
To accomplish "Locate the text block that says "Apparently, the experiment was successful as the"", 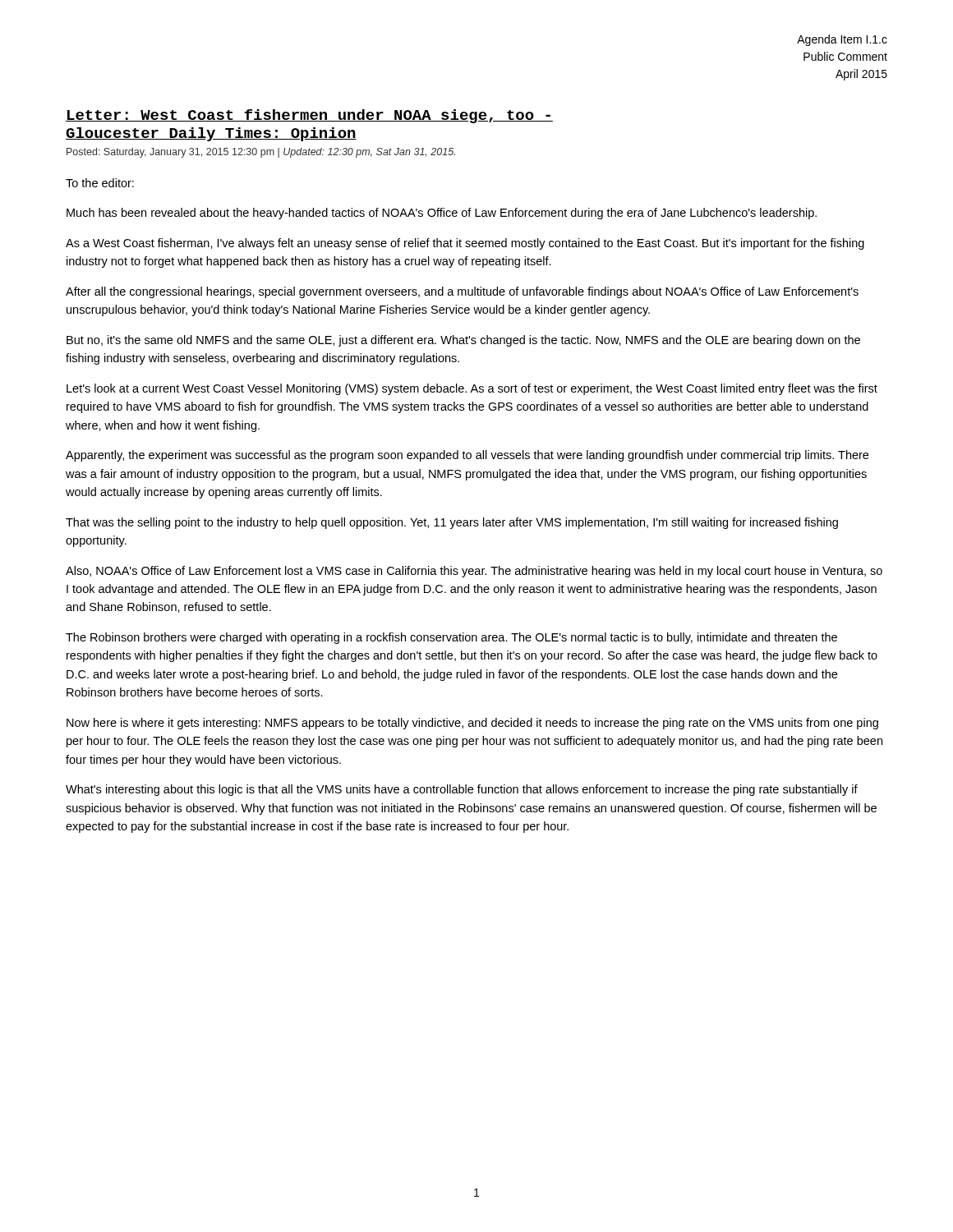I will tap(467, 474).
